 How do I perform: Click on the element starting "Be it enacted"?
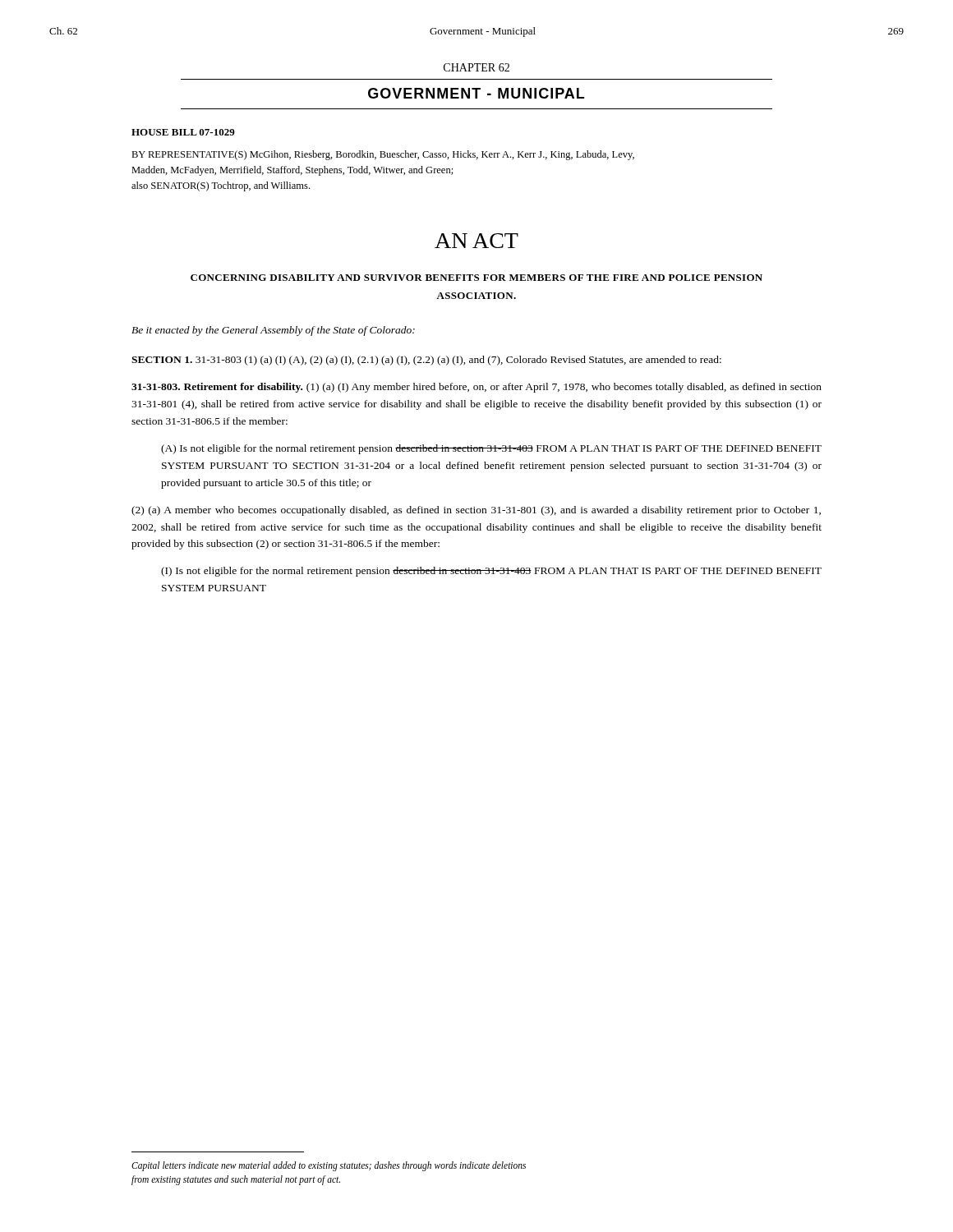tap(273, 330)
